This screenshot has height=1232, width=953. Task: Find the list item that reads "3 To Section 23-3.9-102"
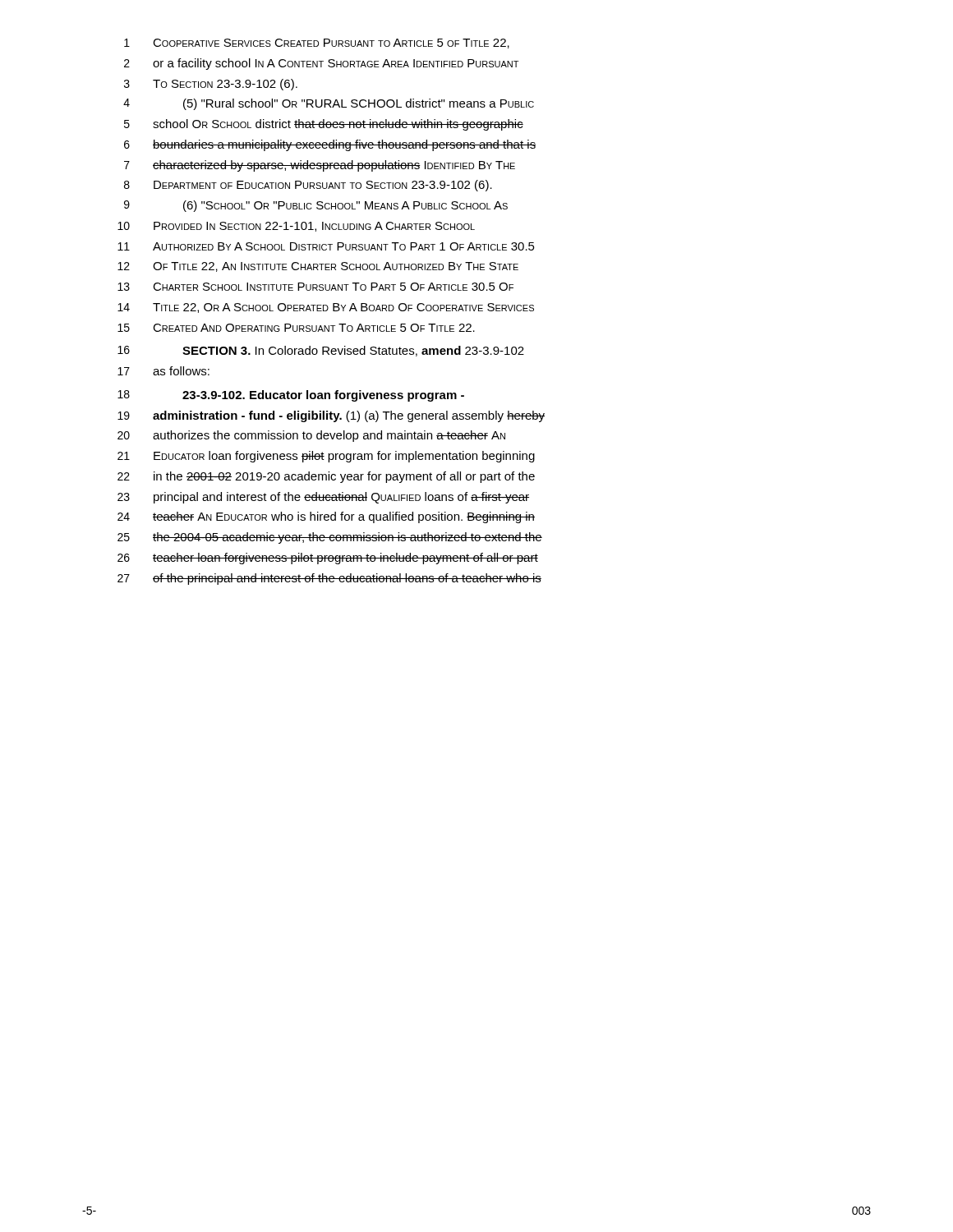click(211, 85)
